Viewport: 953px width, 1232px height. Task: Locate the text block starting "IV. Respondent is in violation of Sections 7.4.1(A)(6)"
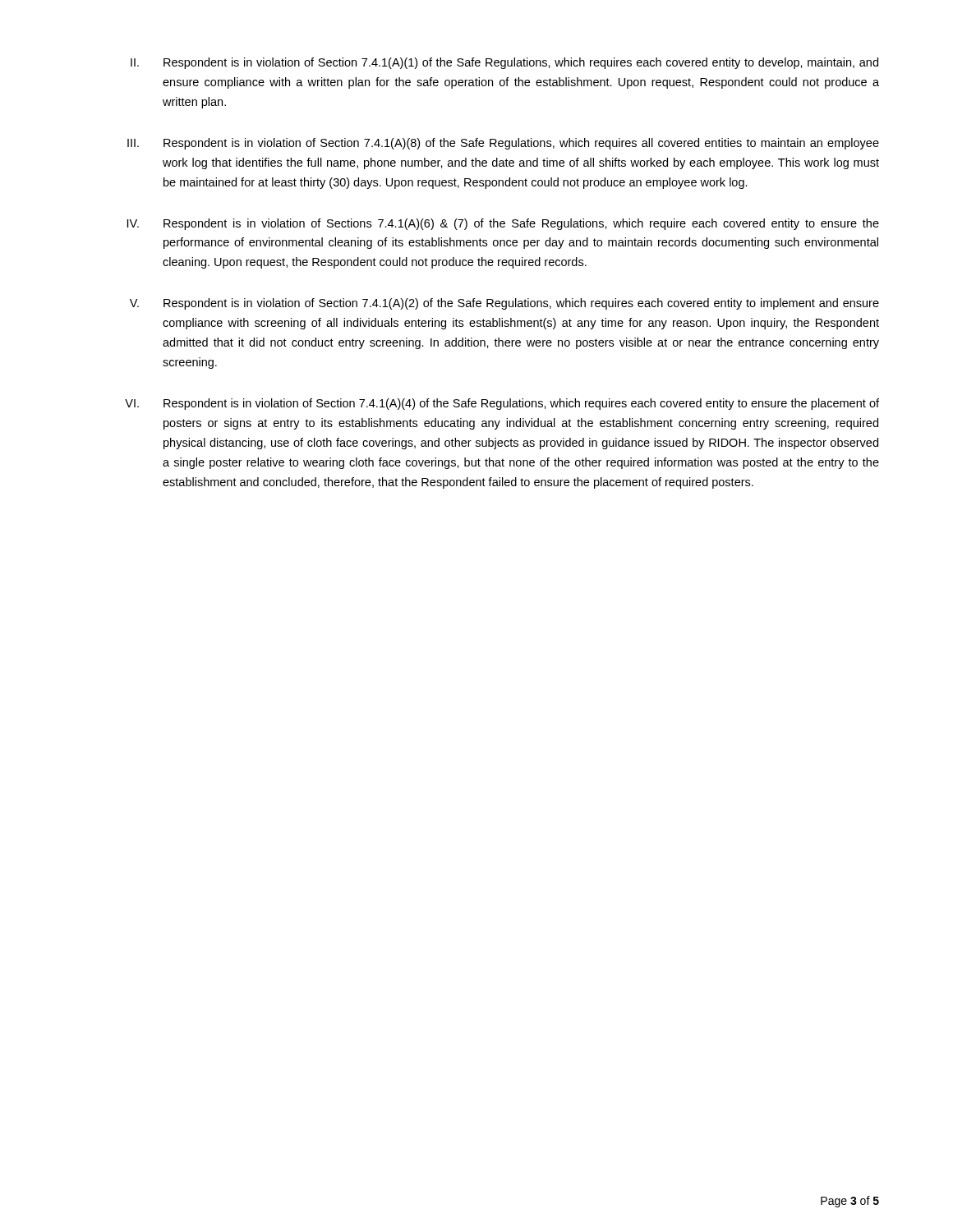481,243
